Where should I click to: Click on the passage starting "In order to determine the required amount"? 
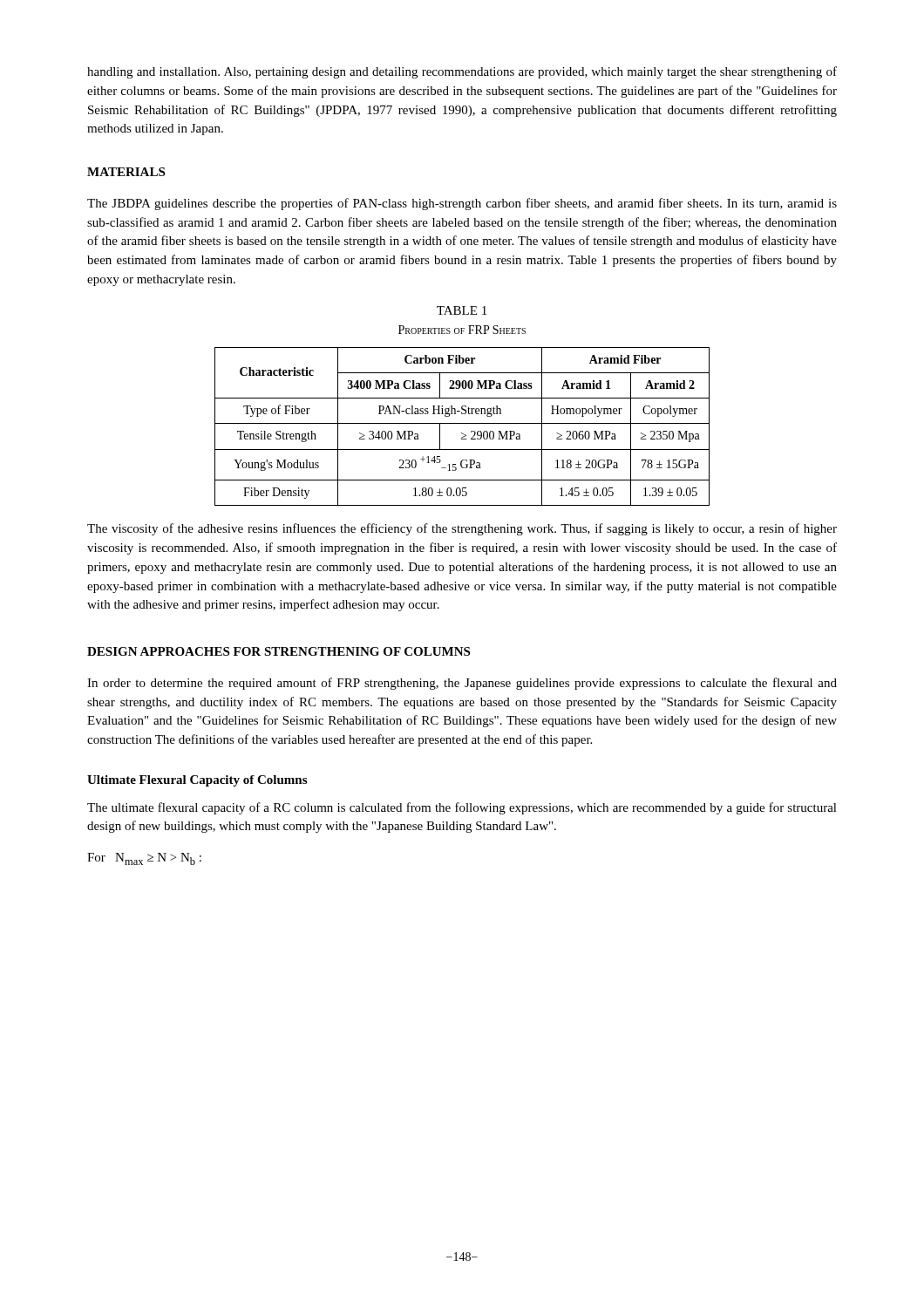(x=462, y=711)
